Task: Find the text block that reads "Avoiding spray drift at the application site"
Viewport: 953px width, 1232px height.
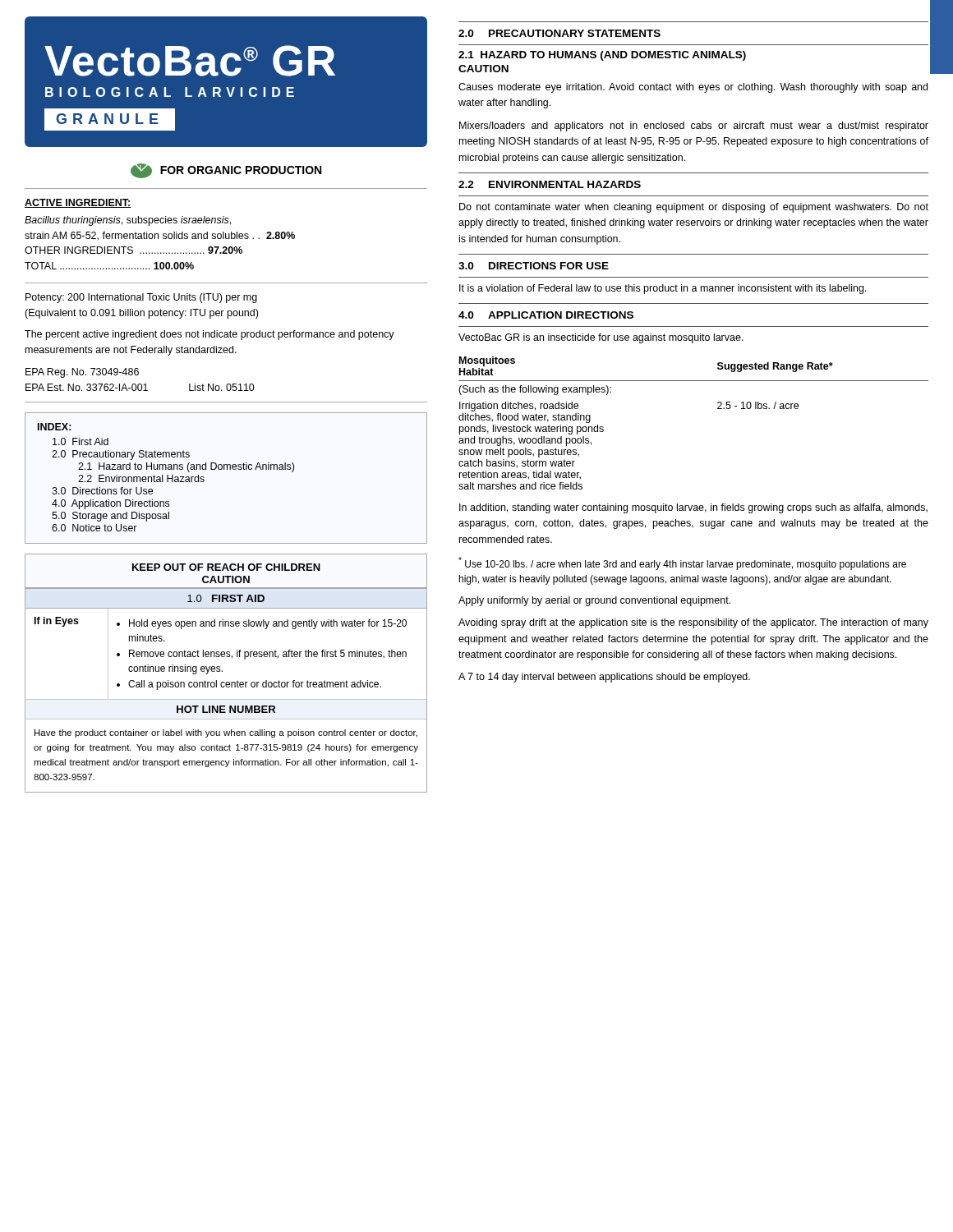Action: coord(693,639)
